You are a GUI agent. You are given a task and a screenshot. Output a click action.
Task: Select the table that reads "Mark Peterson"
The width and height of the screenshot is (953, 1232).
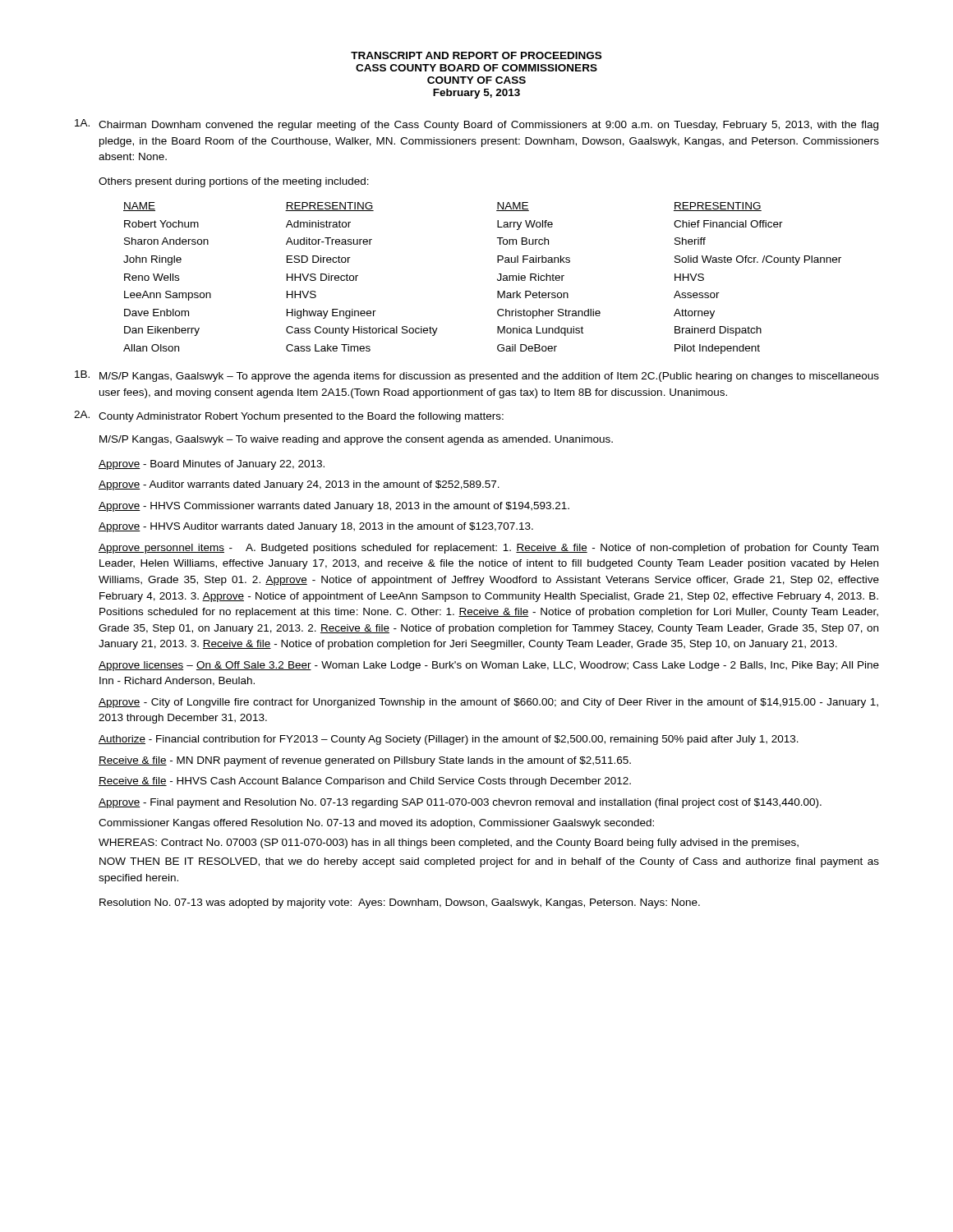pyautogui.click(x=489, y=277)
